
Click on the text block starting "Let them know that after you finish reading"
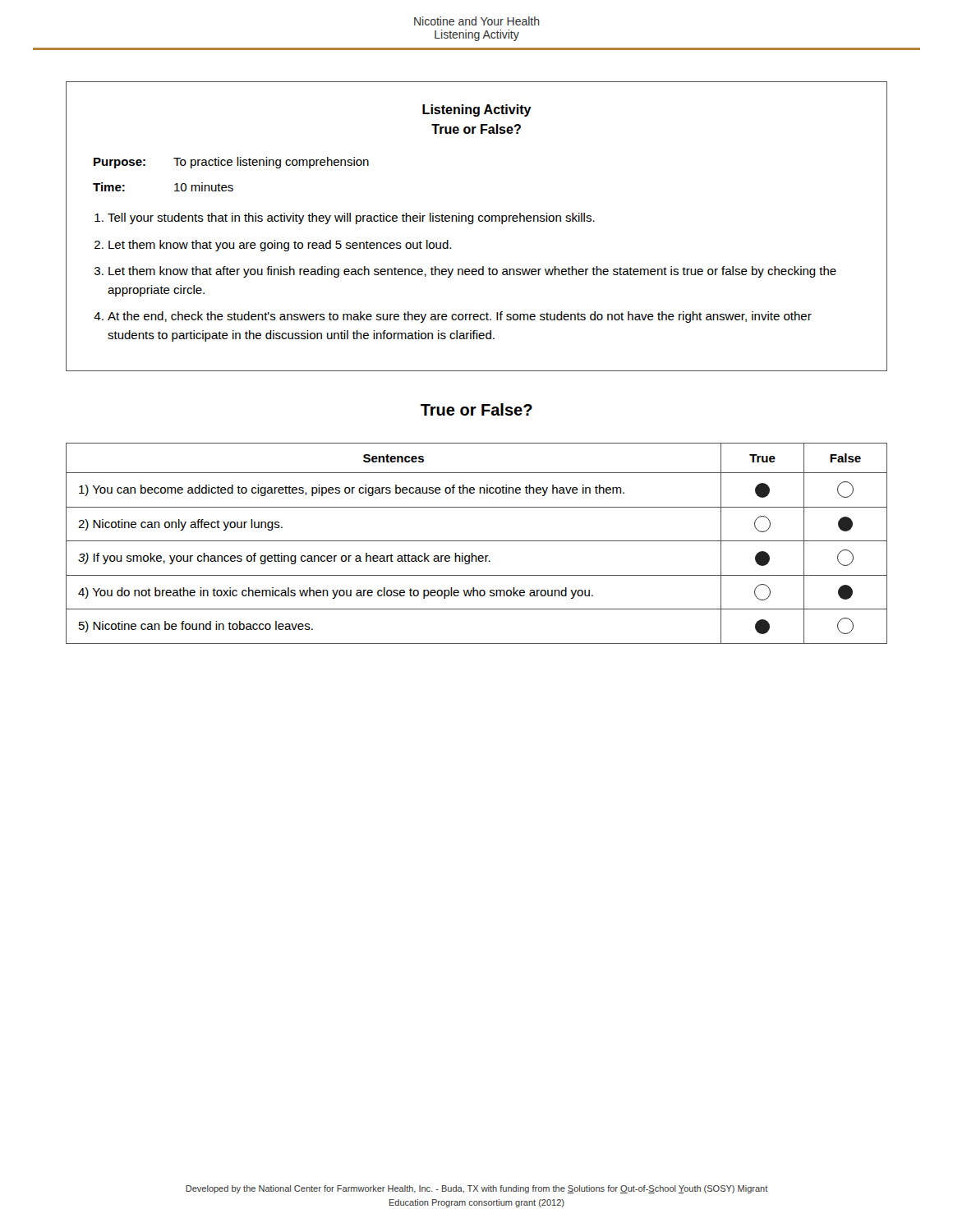[472, 280]
